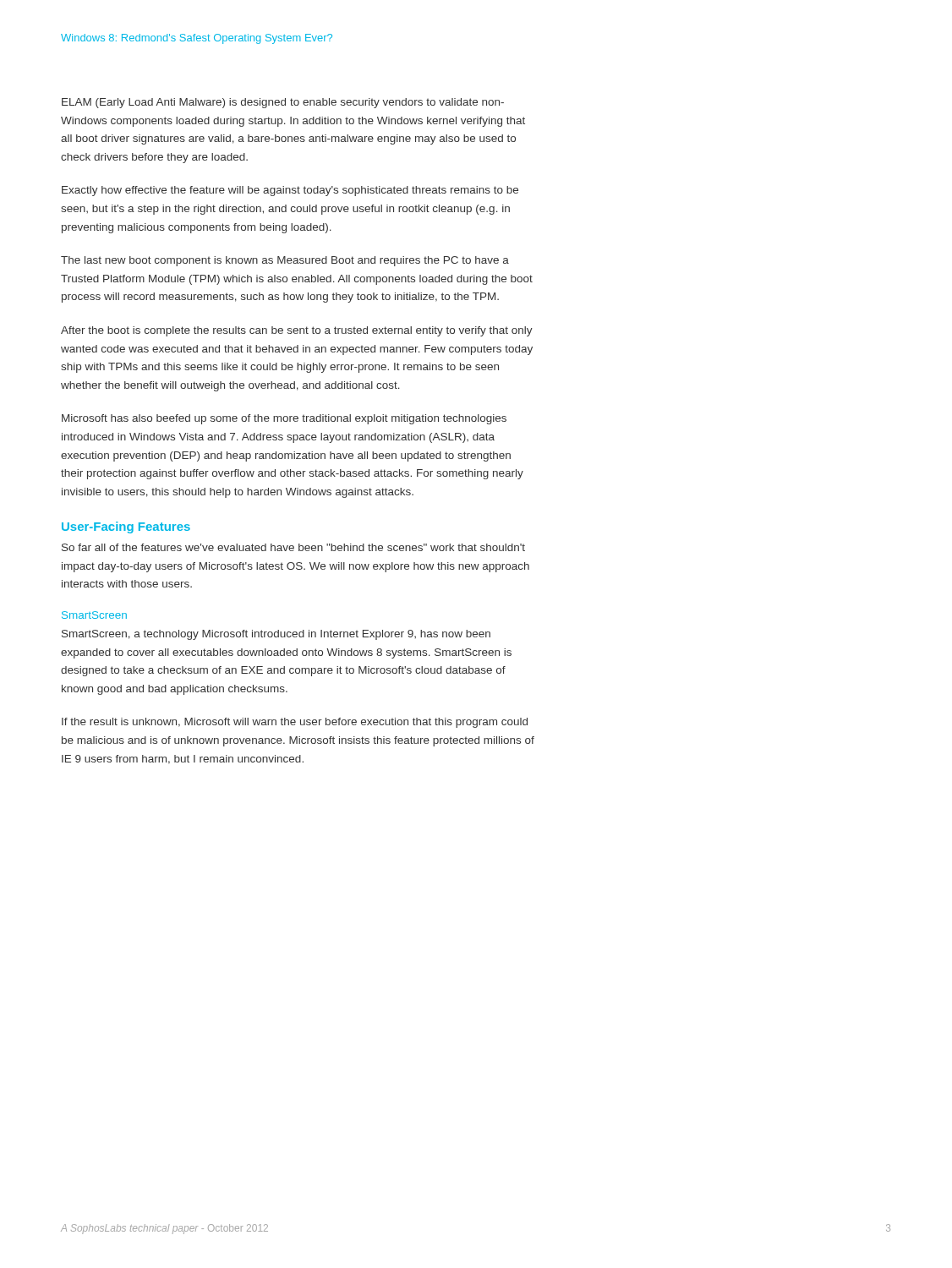
Task: Select the text block that says "Microsoft has also"
Action: (x=292, y=455)
